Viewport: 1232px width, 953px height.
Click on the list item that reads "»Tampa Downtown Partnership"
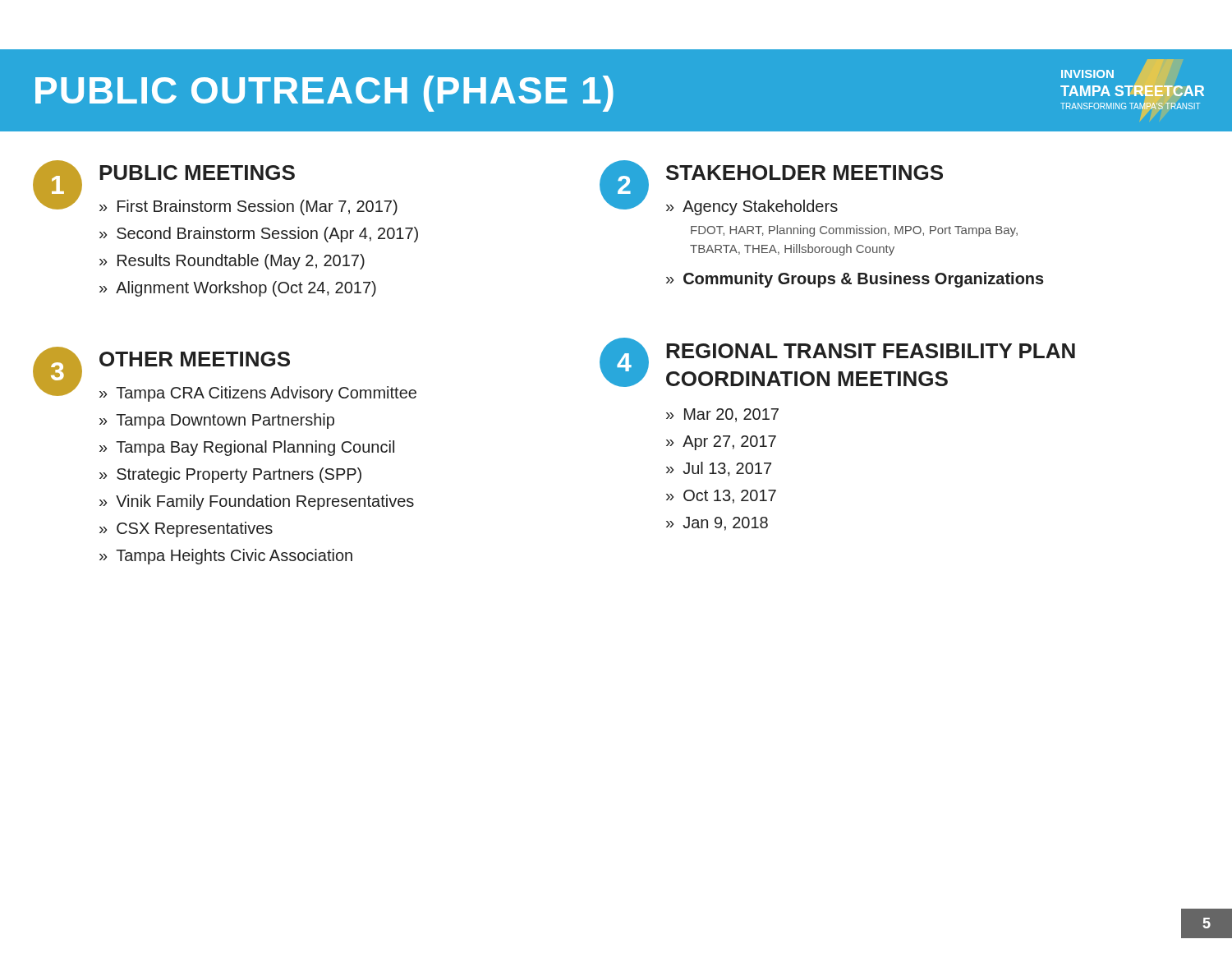click(217, 420)
